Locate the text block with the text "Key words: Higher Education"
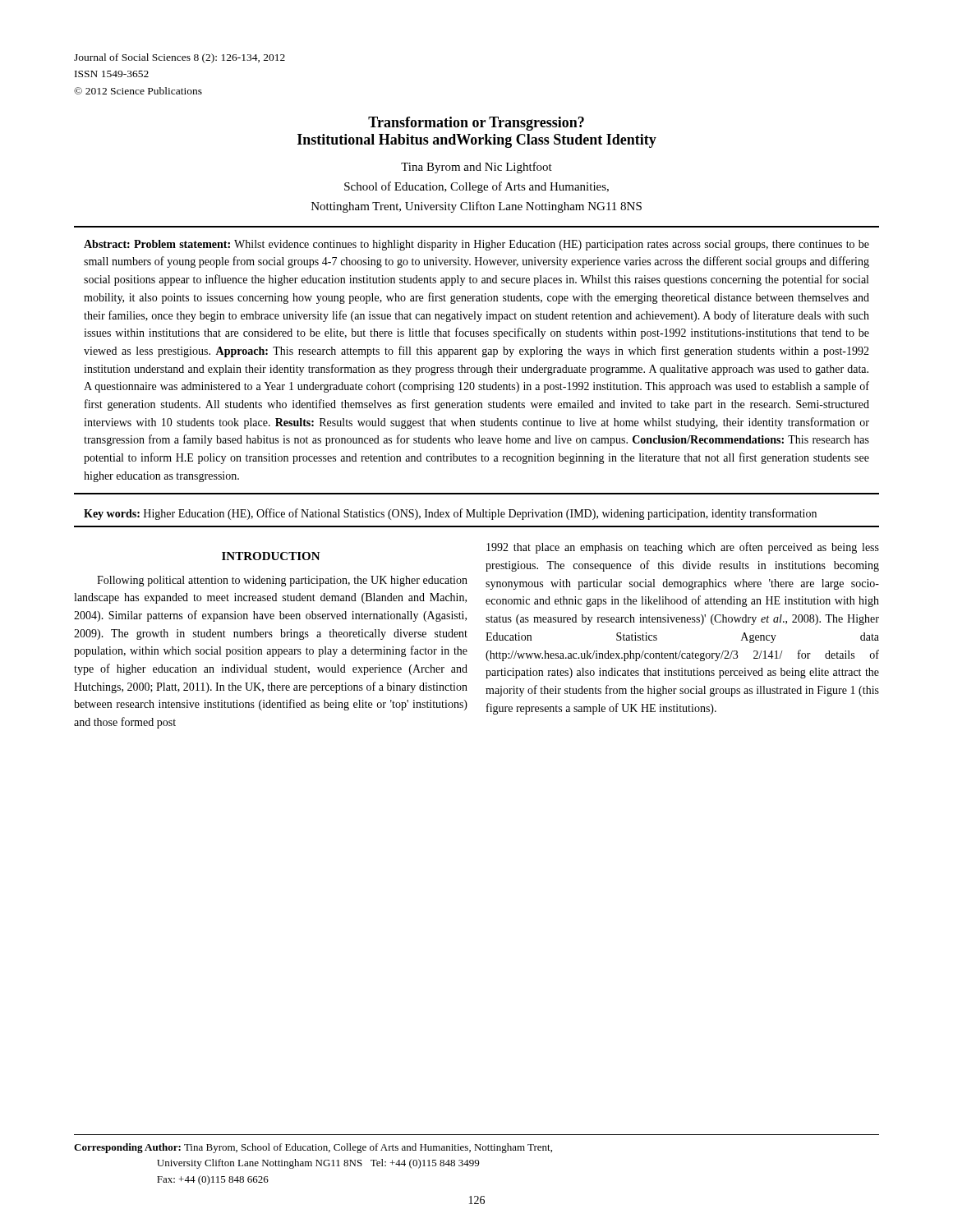 pos(450,514)
